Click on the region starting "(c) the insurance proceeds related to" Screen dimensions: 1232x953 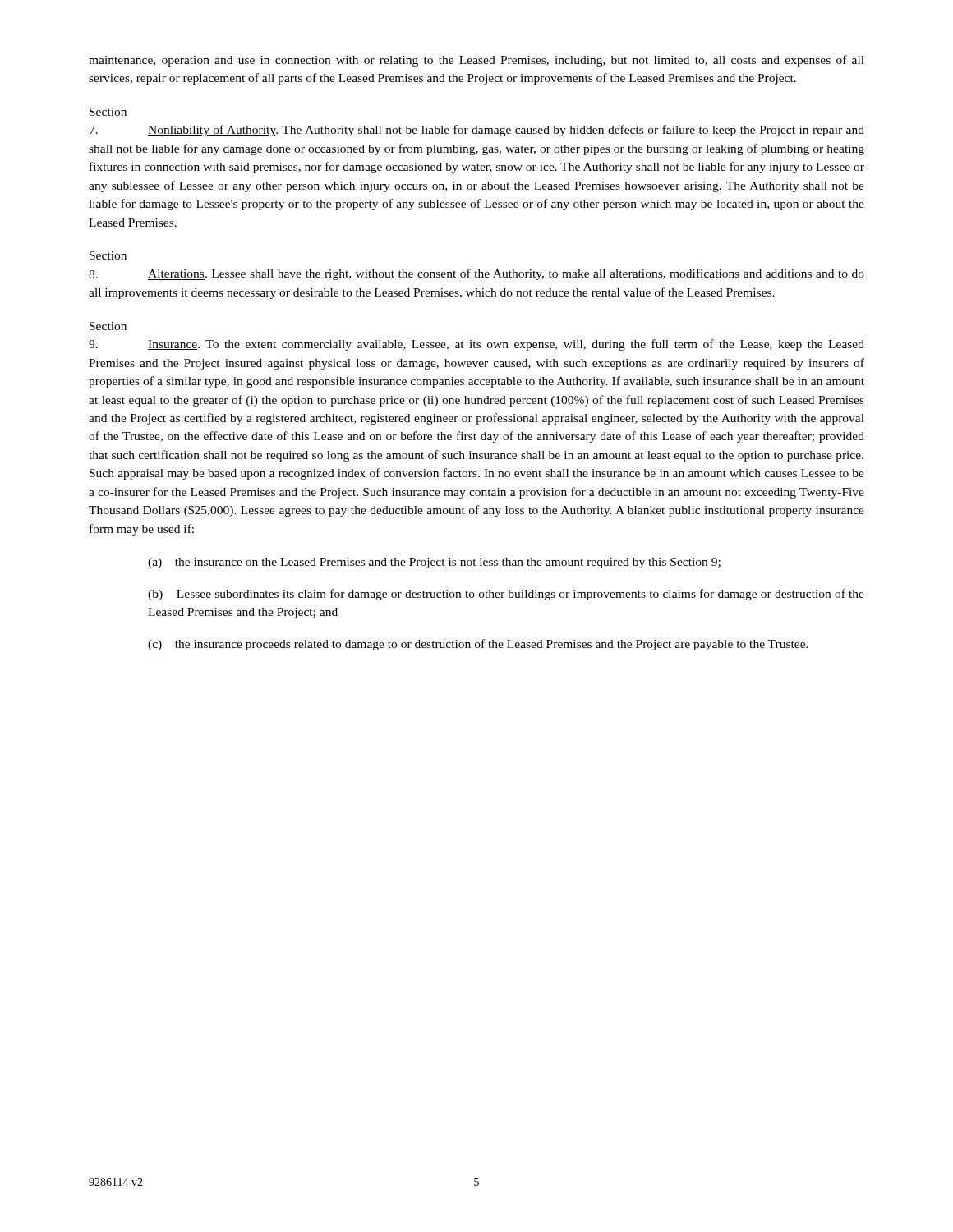[506, 644]
